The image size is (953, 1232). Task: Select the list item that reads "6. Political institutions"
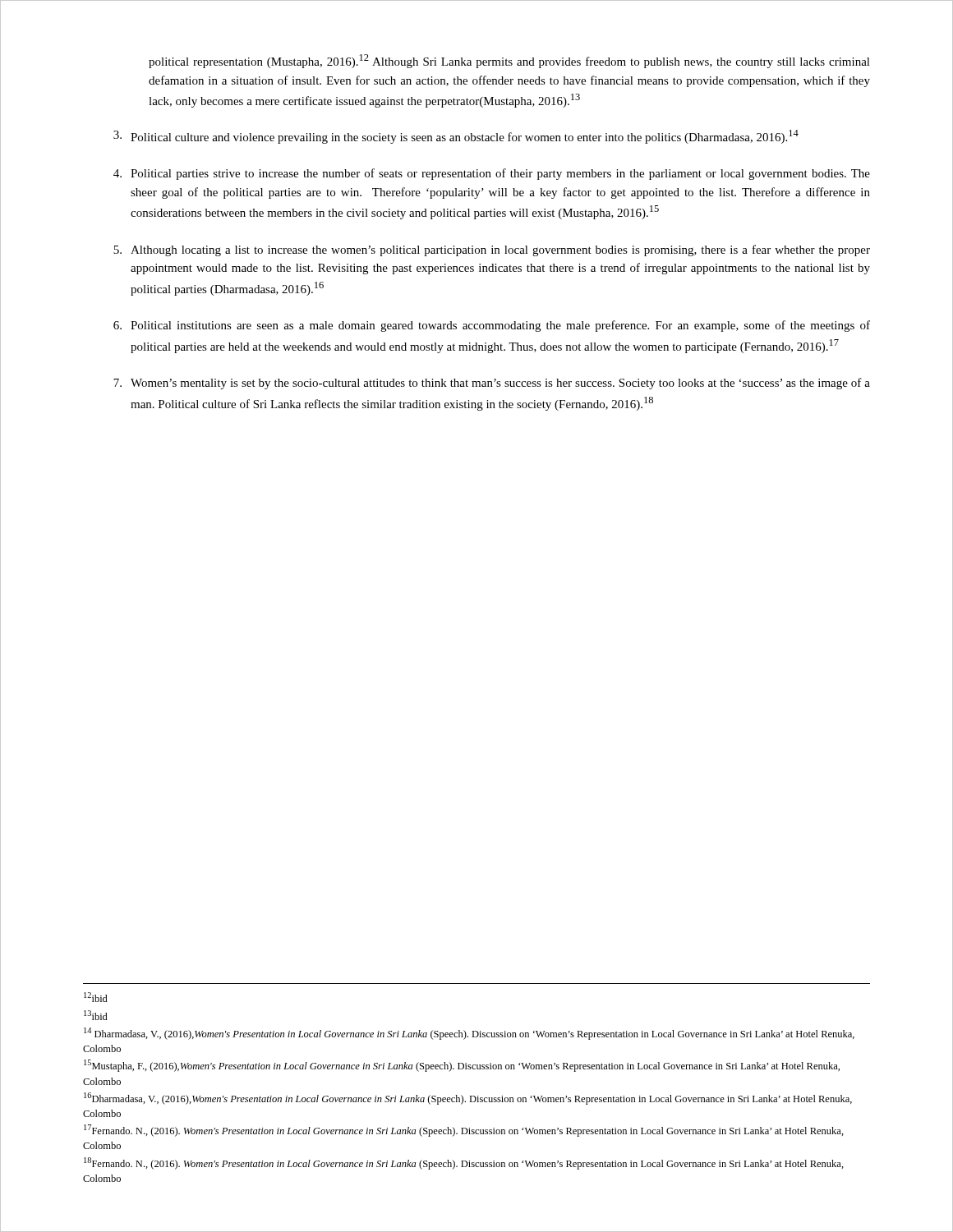[476, 336]
